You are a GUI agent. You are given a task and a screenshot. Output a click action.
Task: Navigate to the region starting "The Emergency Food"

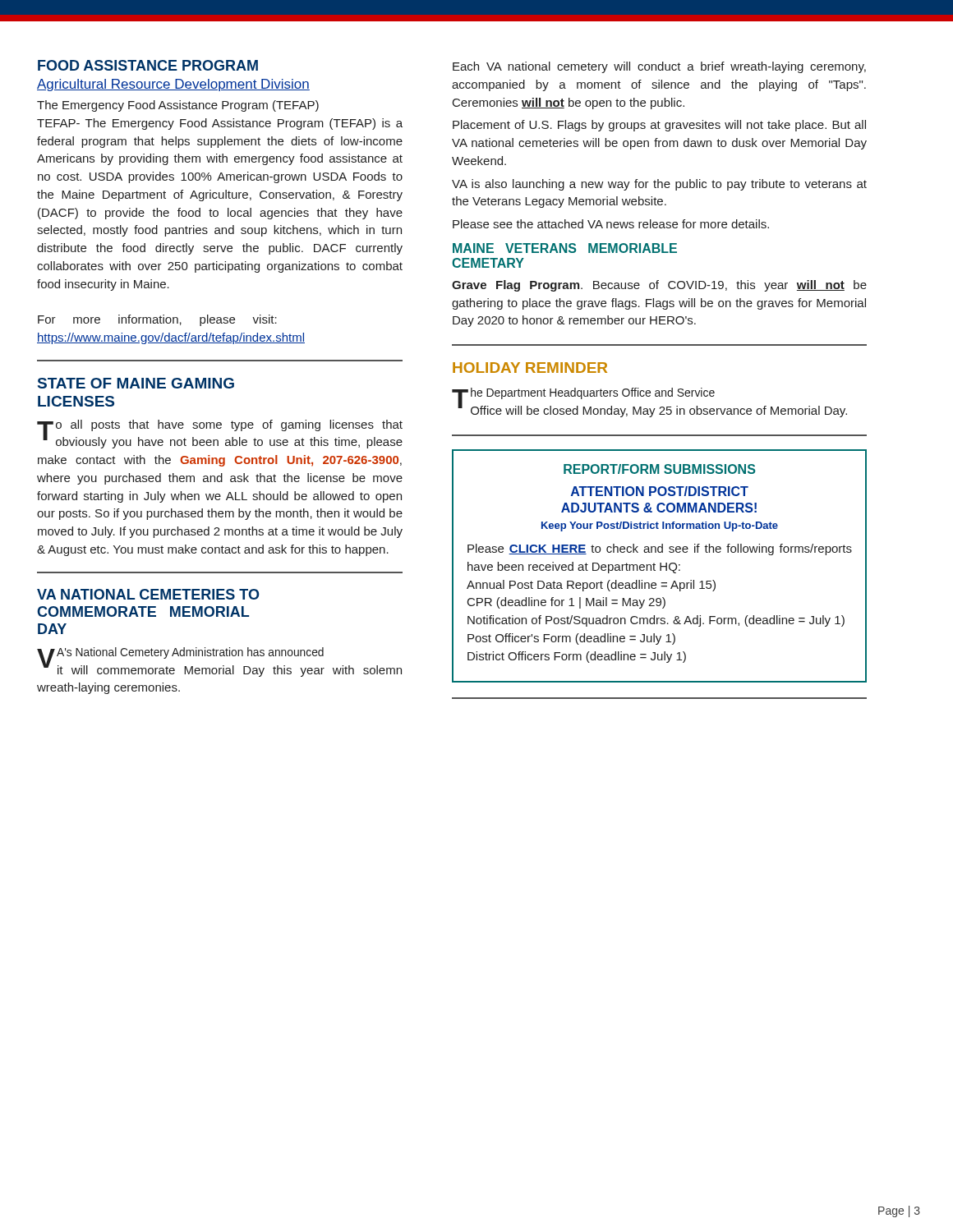(220, 221)
